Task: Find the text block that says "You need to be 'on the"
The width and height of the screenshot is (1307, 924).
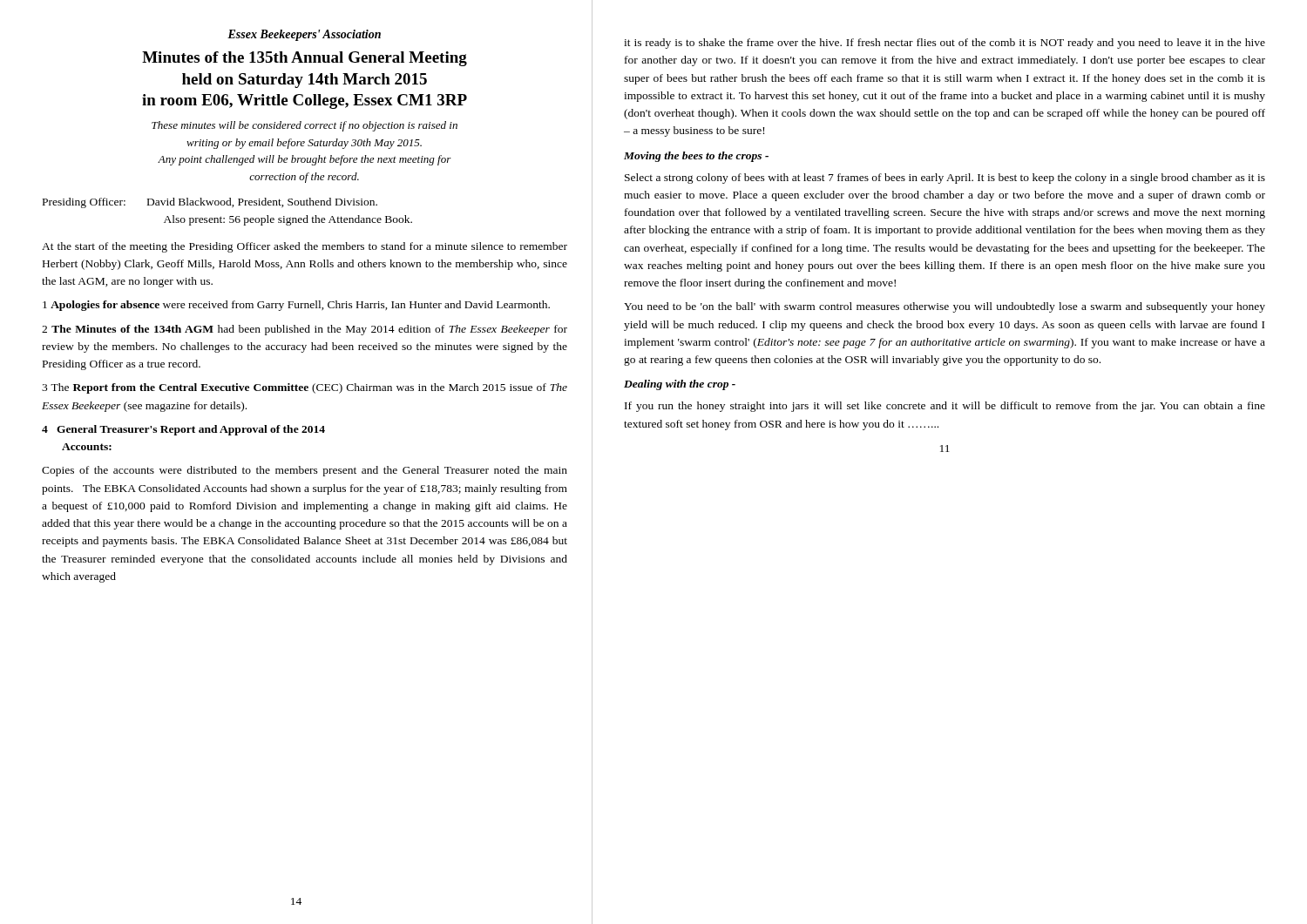Action: click(945, 333)
